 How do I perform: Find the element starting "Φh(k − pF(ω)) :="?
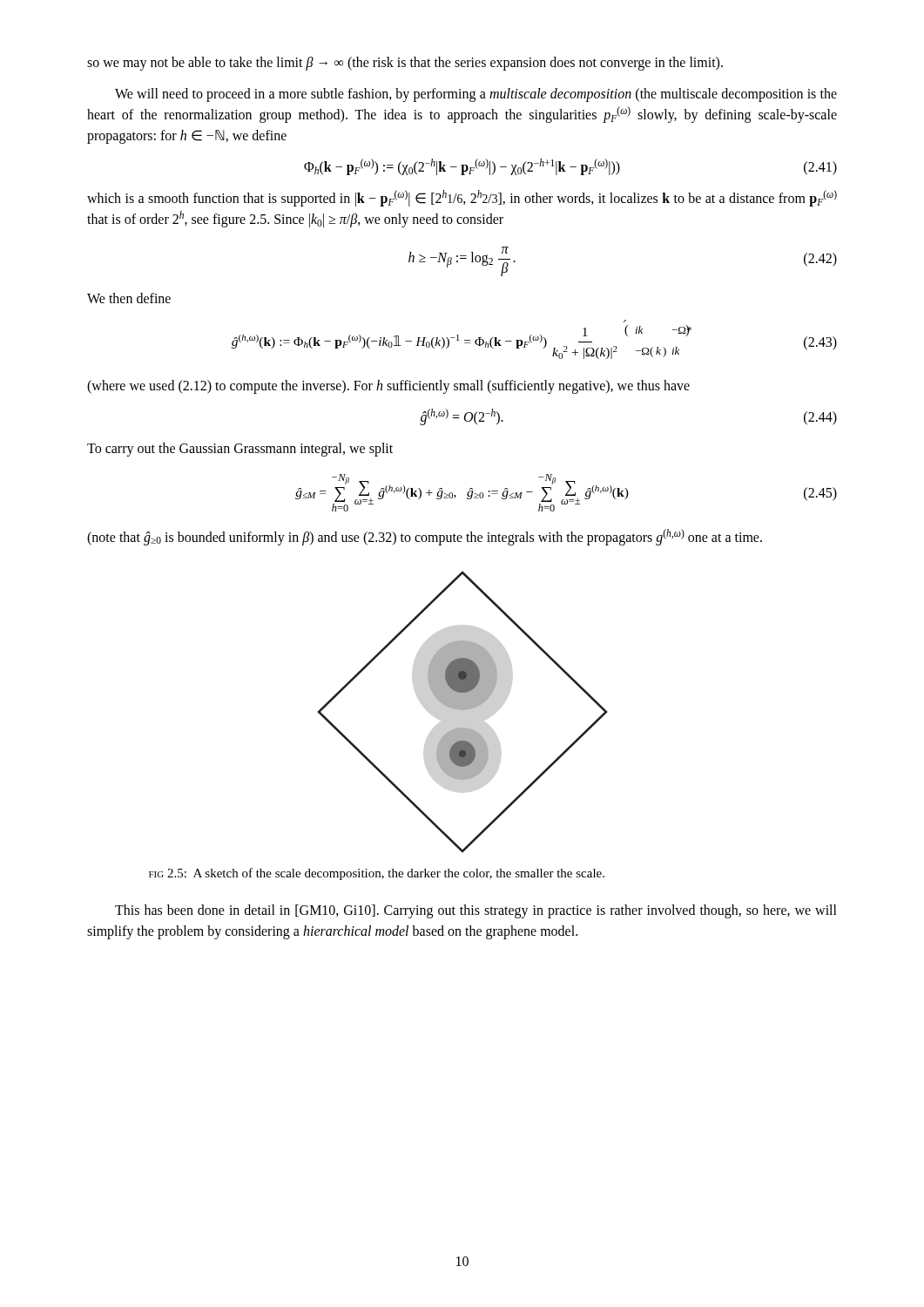570,167
